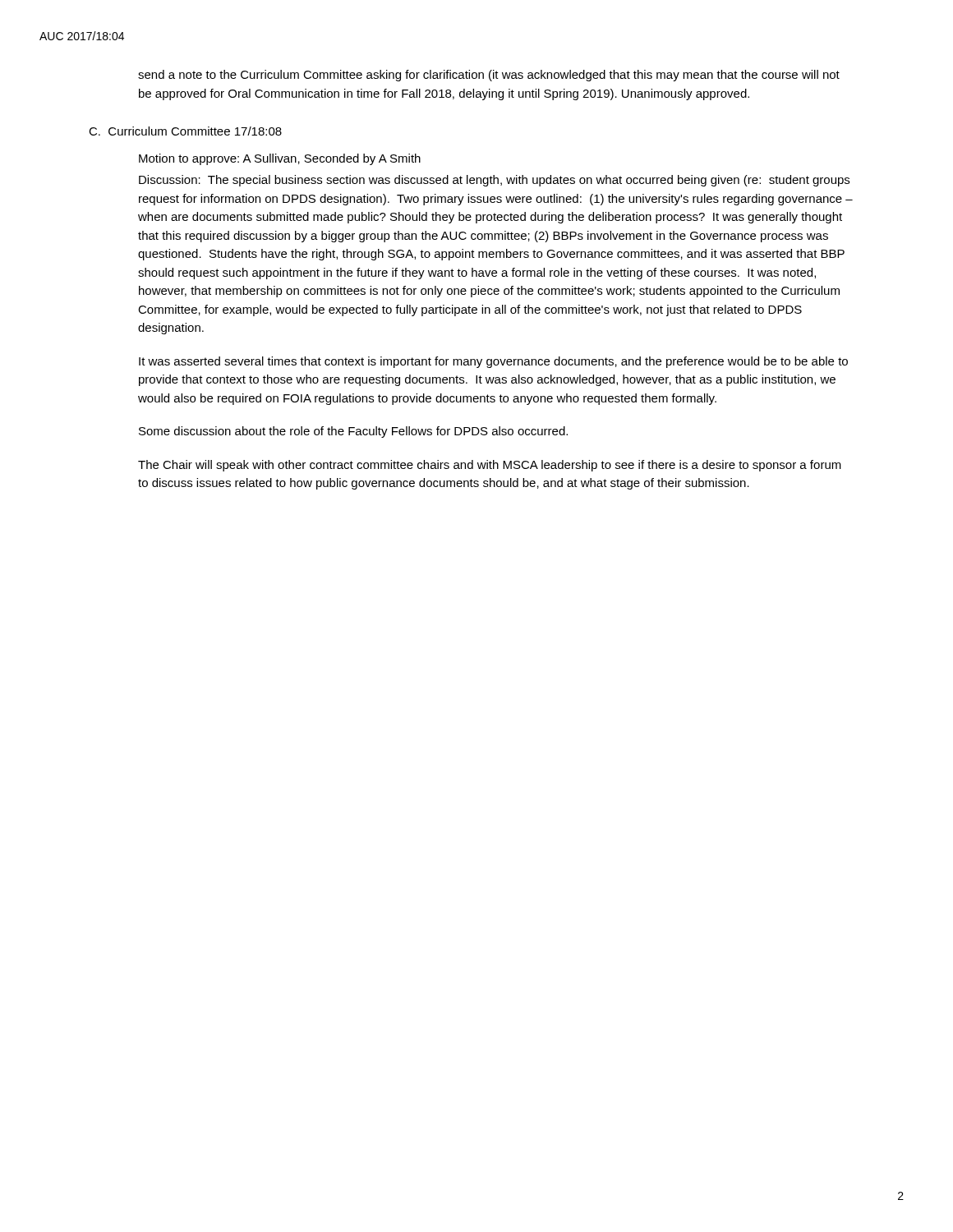The height and width of the screenshot is (1232, 953).
Task: Point to the block beginning "It was asserted several"
Action: [493, 379]
